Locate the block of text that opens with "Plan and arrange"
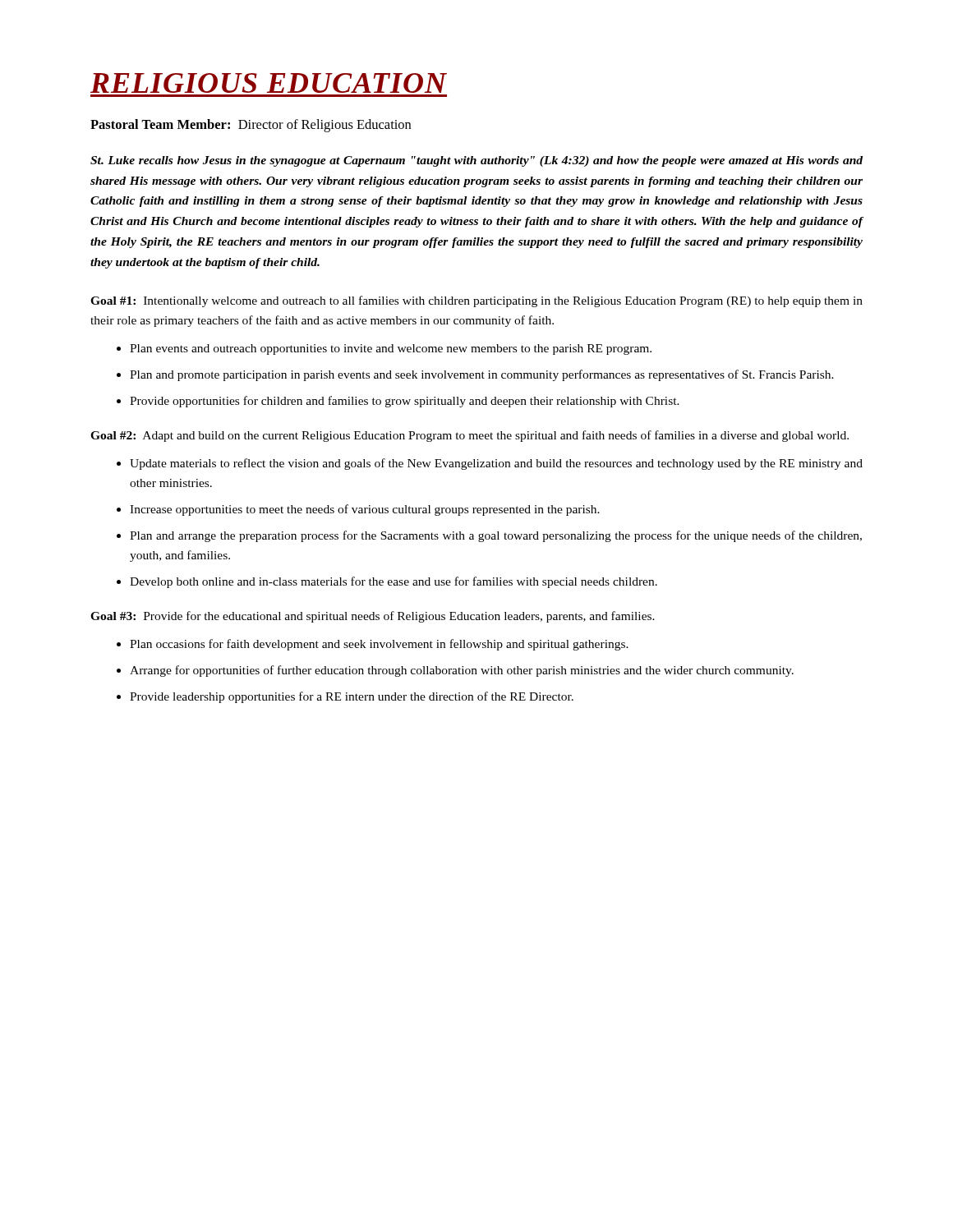This screenshot has width=953, height=1232. (x=496, y=545)
